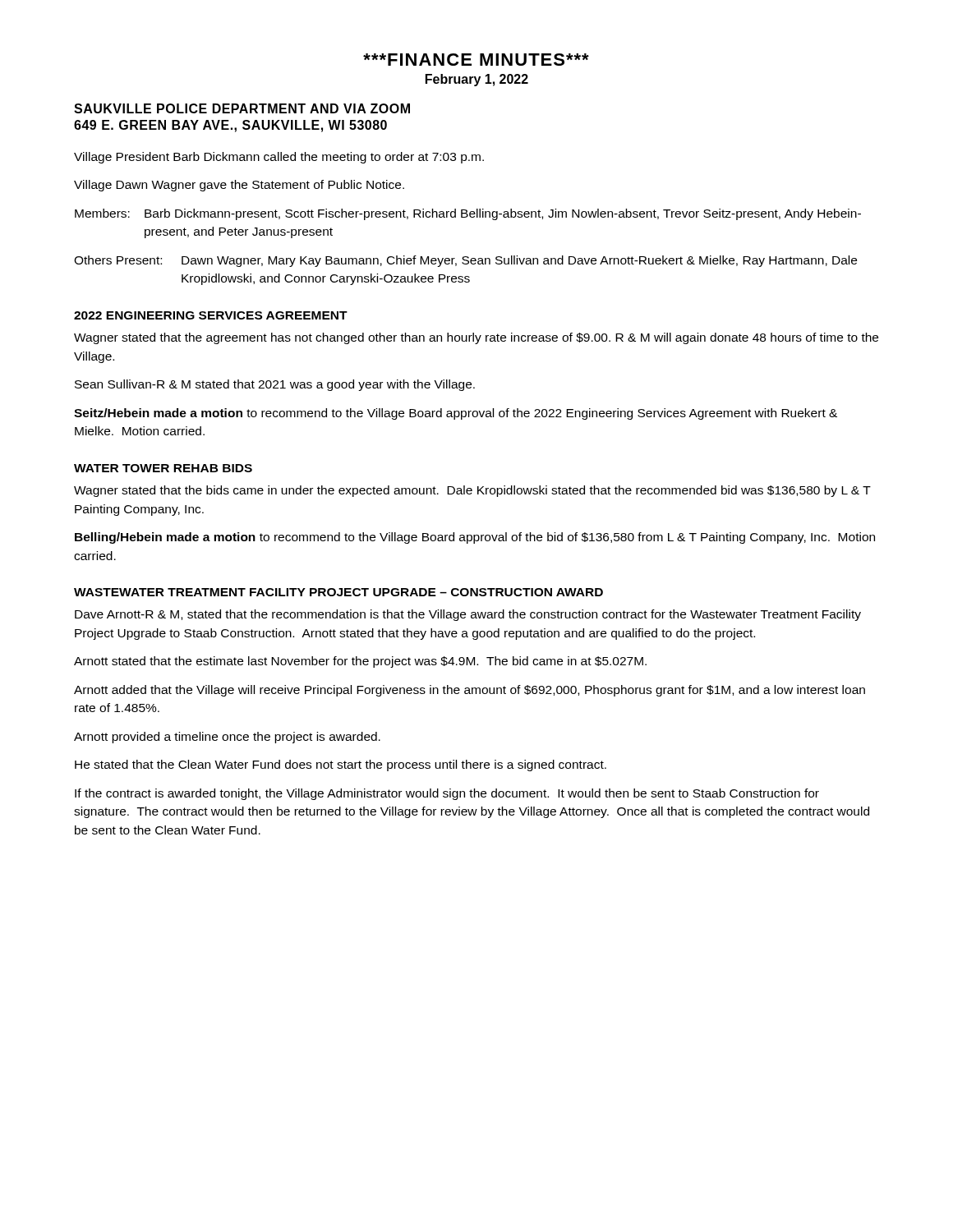953x1232 pixels.
Task: Point to the block beginning "Others Present: Dawn Wagner,"
Action: [476, 270]
